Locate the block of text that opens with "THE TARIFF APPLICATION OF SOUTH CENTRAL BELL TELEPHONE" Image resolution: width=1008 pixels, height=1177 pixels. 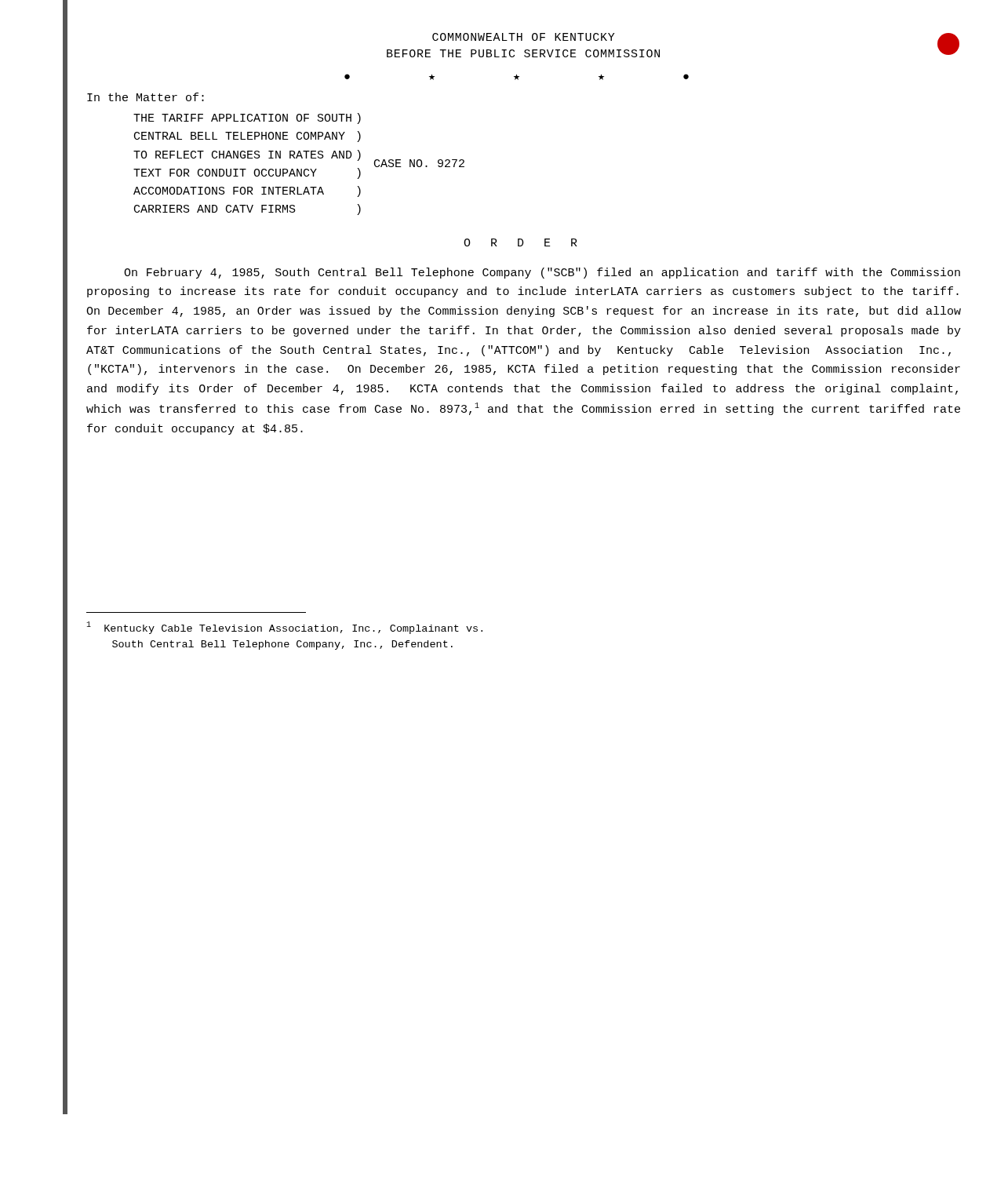(299, 165)
